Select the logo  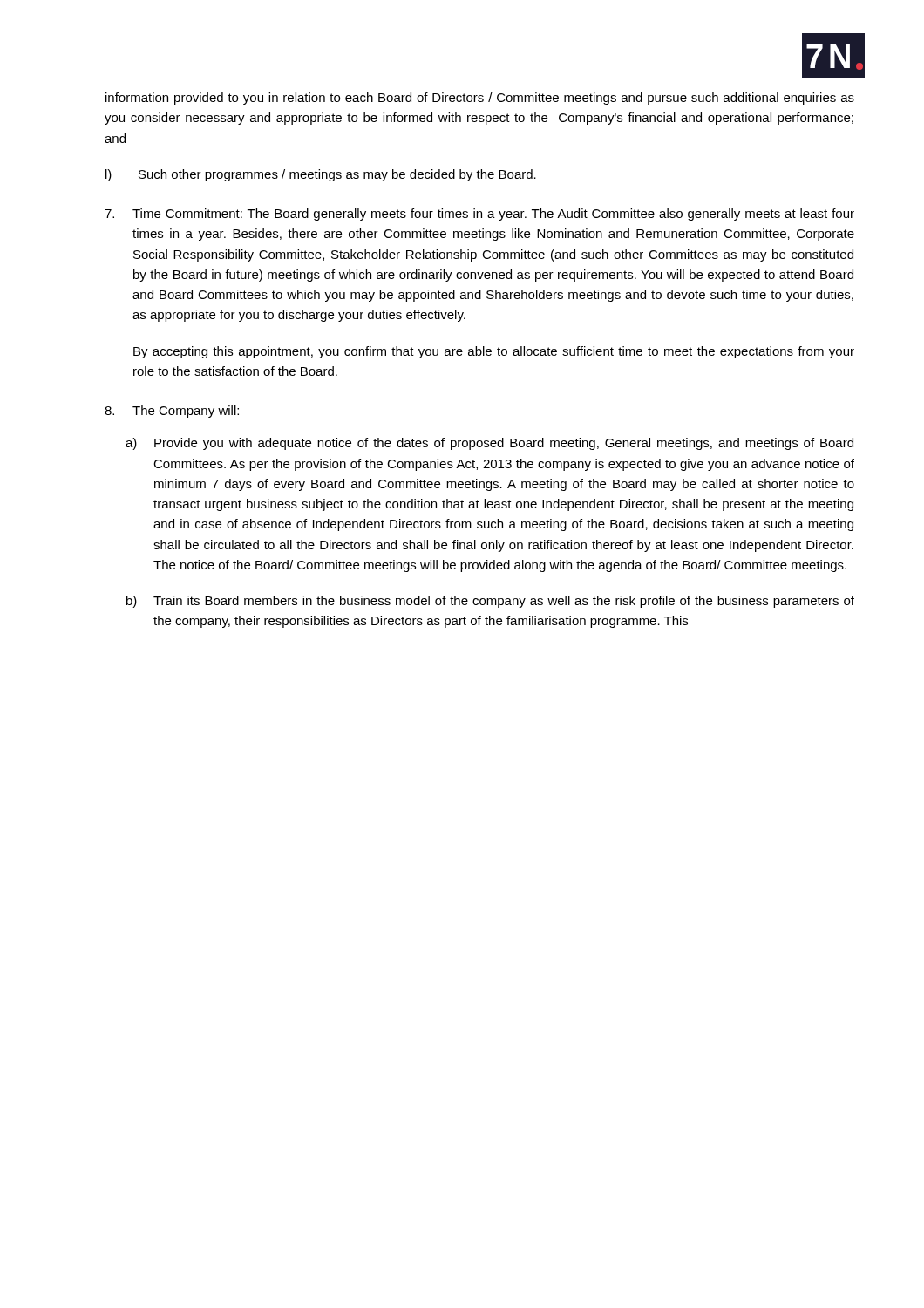tap(833, 56)
